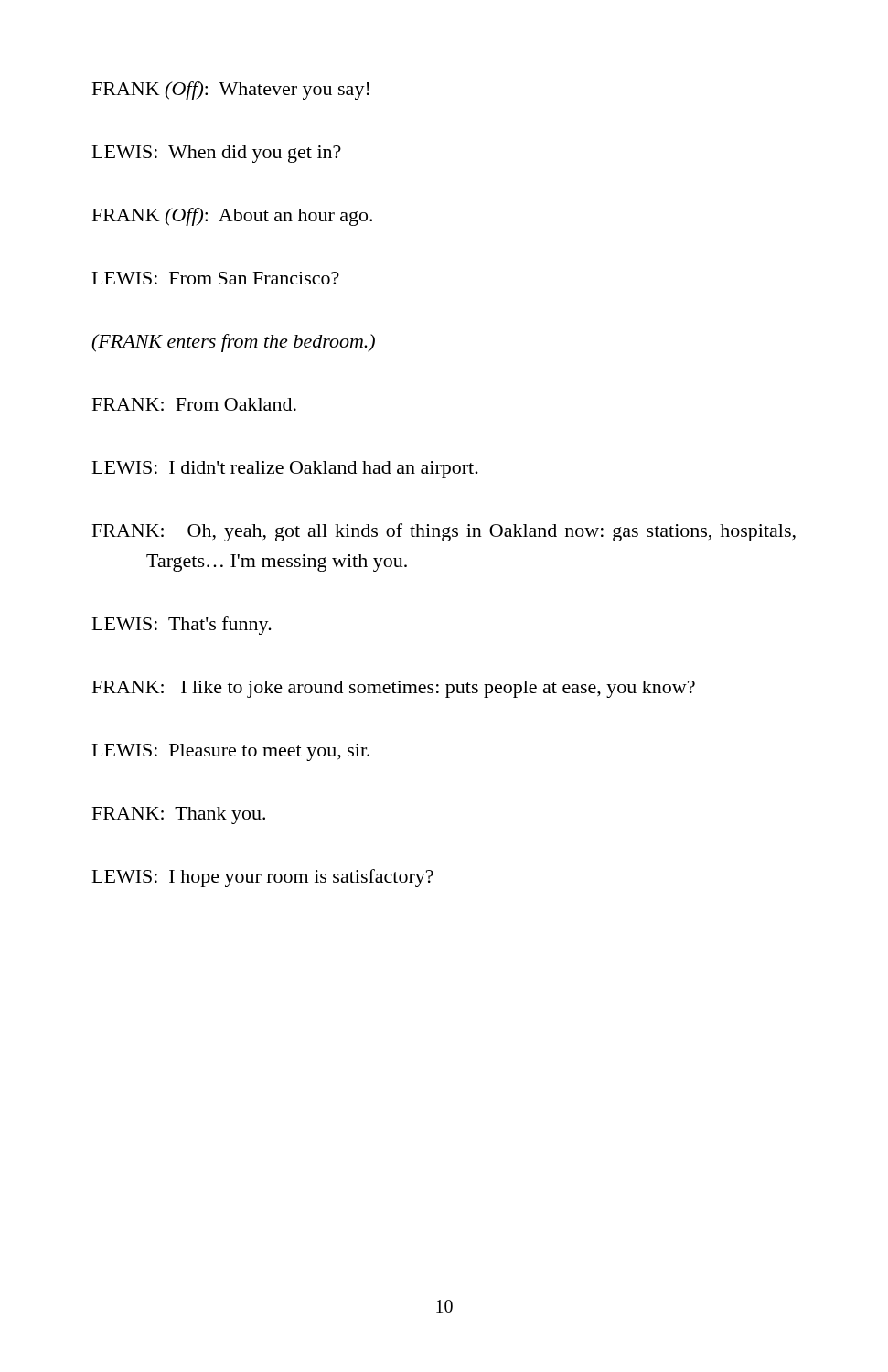The width and height of the screenshot is (888, 1372).
Task: Where is the passage that starts "FRANK: I like to joke around sometimes: puts"?
Action: 393,686
